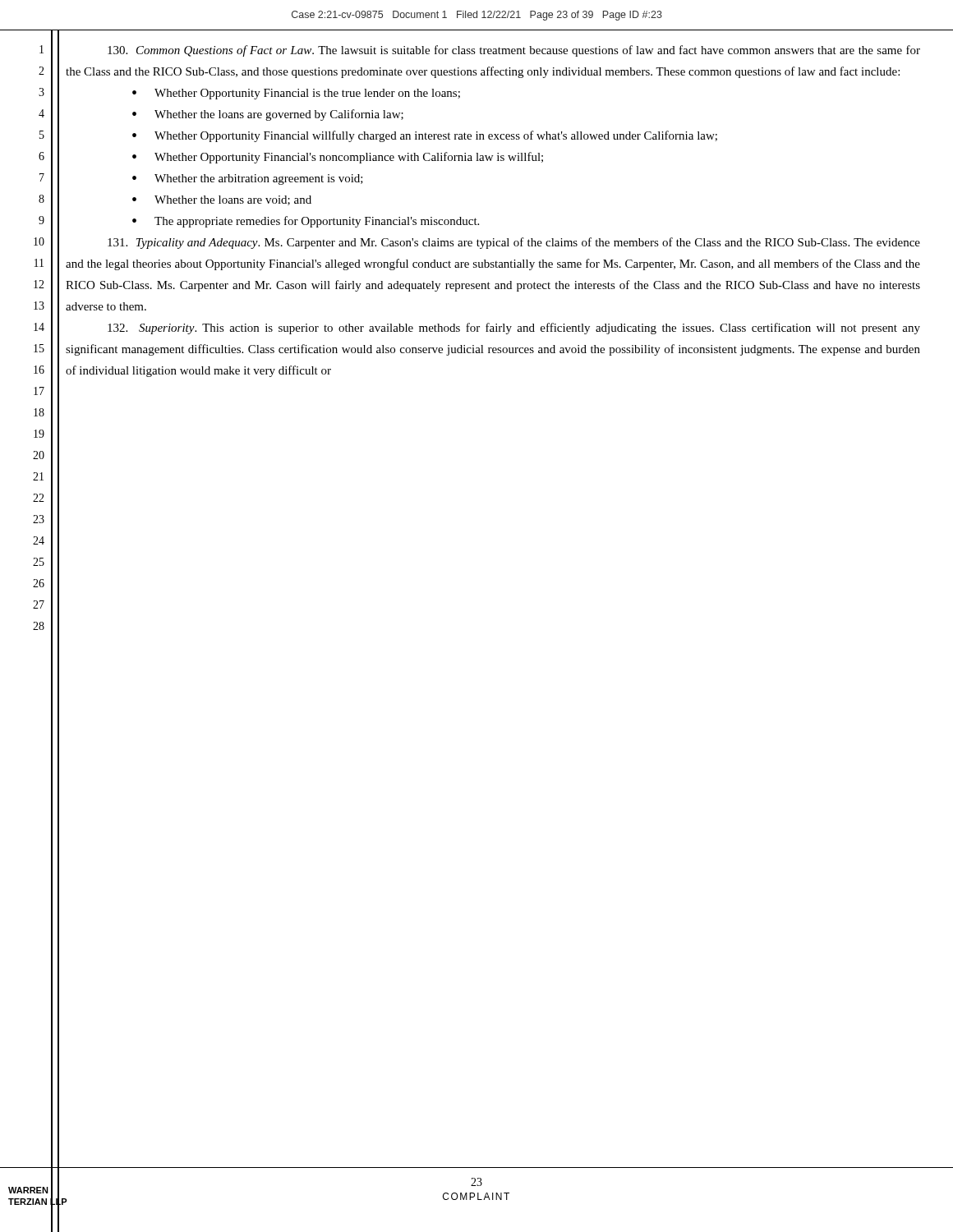Screen dimensions: 1232x953
Task: Find the block on this page that starts "Typicality and Adequacy. Ms. Carpenter and Mr."
Action: coord(493,274)
